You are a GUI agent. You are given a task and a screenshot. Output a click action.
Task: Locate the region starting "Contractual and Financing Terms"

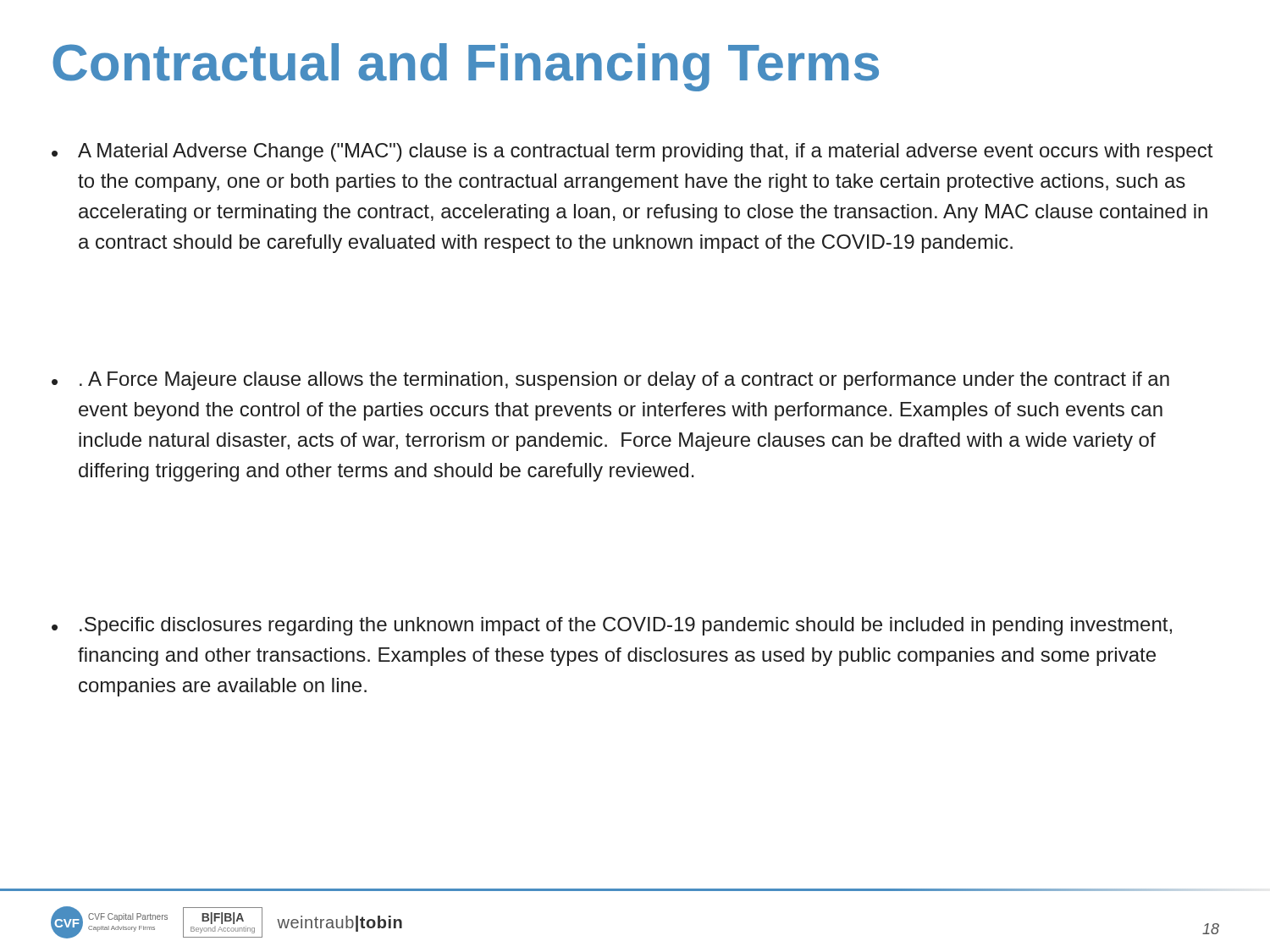pyautogui.click(x=635, y=62)
